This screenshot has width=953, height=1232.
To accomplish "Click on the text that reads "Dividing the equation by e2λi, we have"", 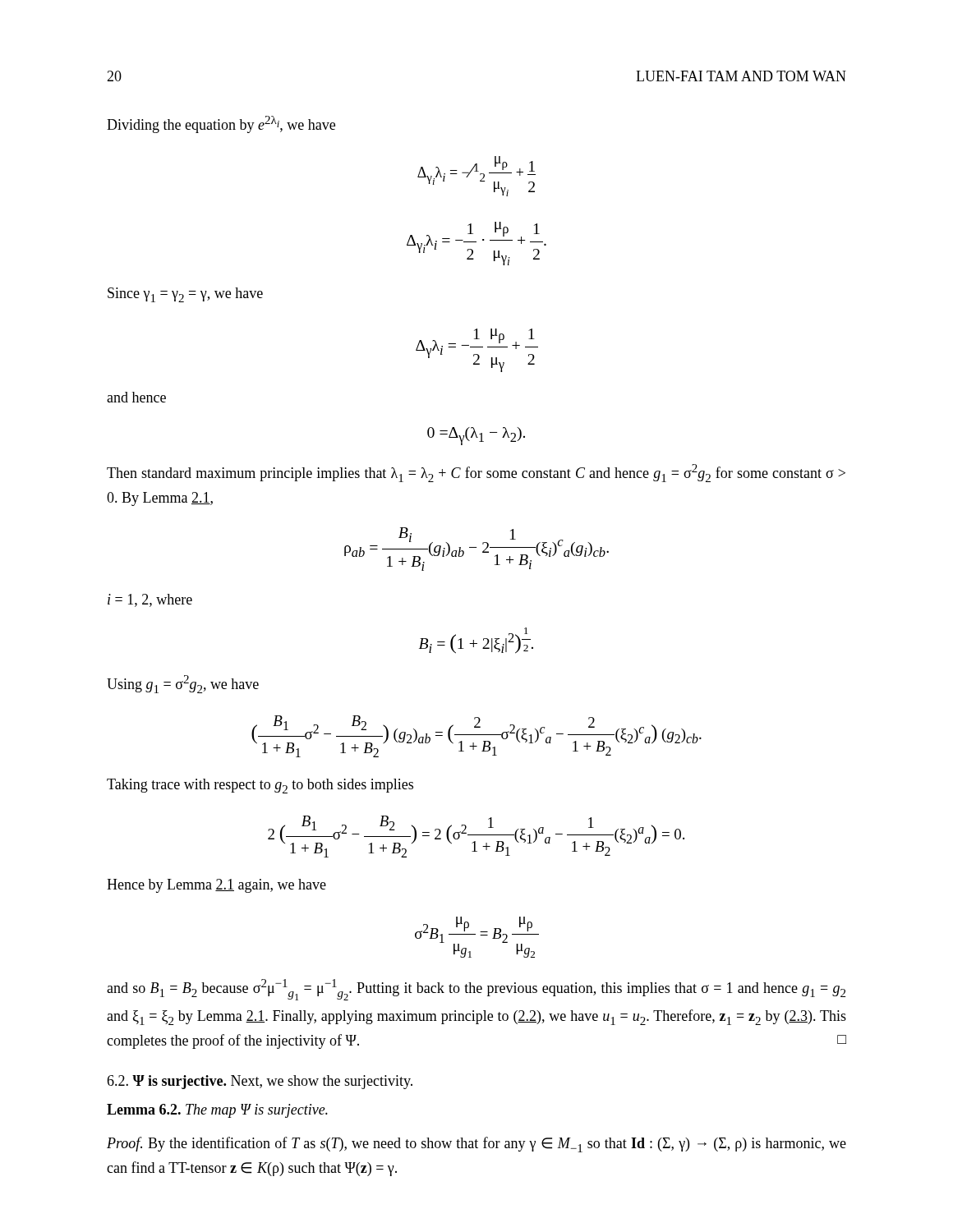I will point(221,124).
